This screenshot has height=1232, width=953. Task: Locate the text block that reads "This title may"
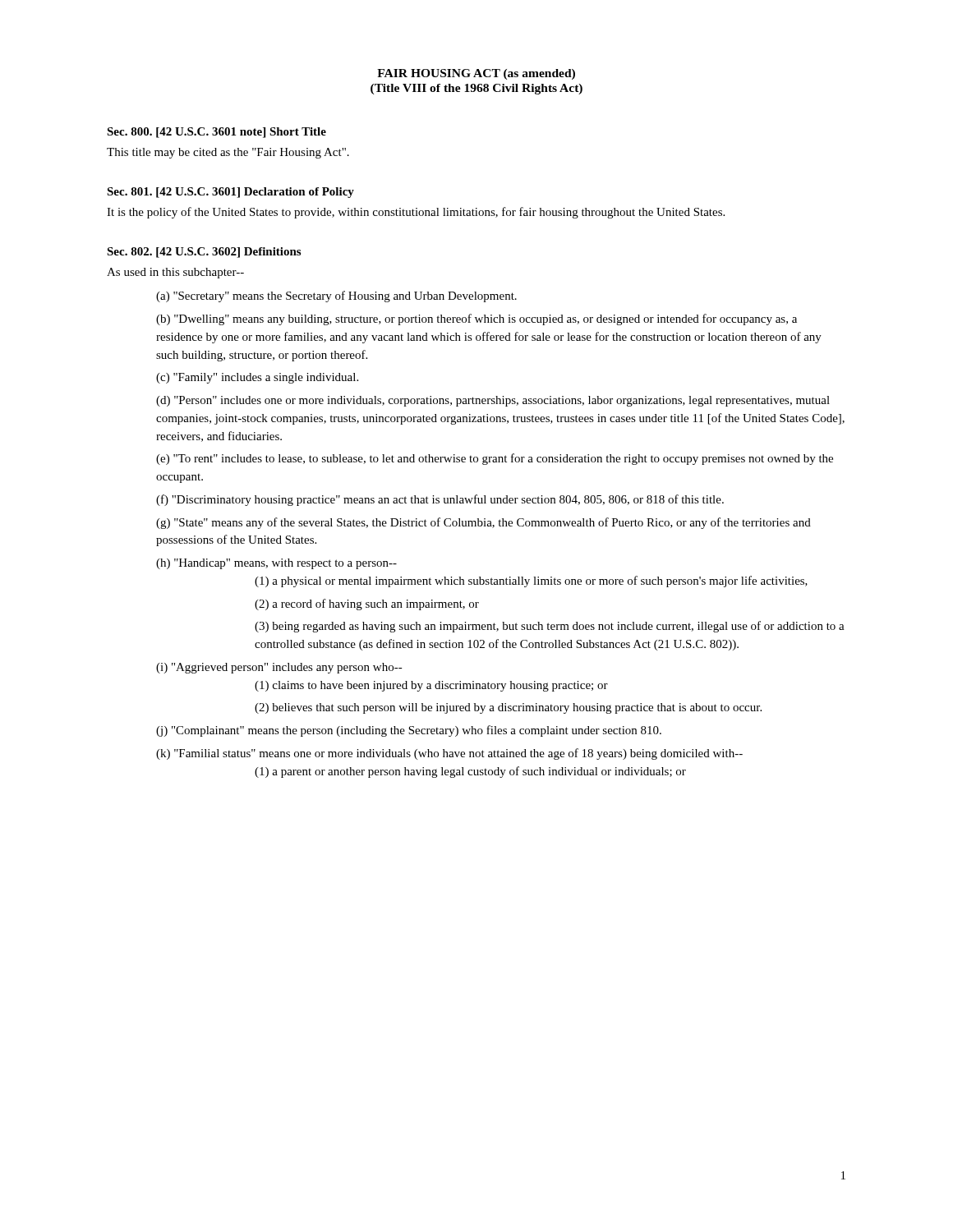228,152
